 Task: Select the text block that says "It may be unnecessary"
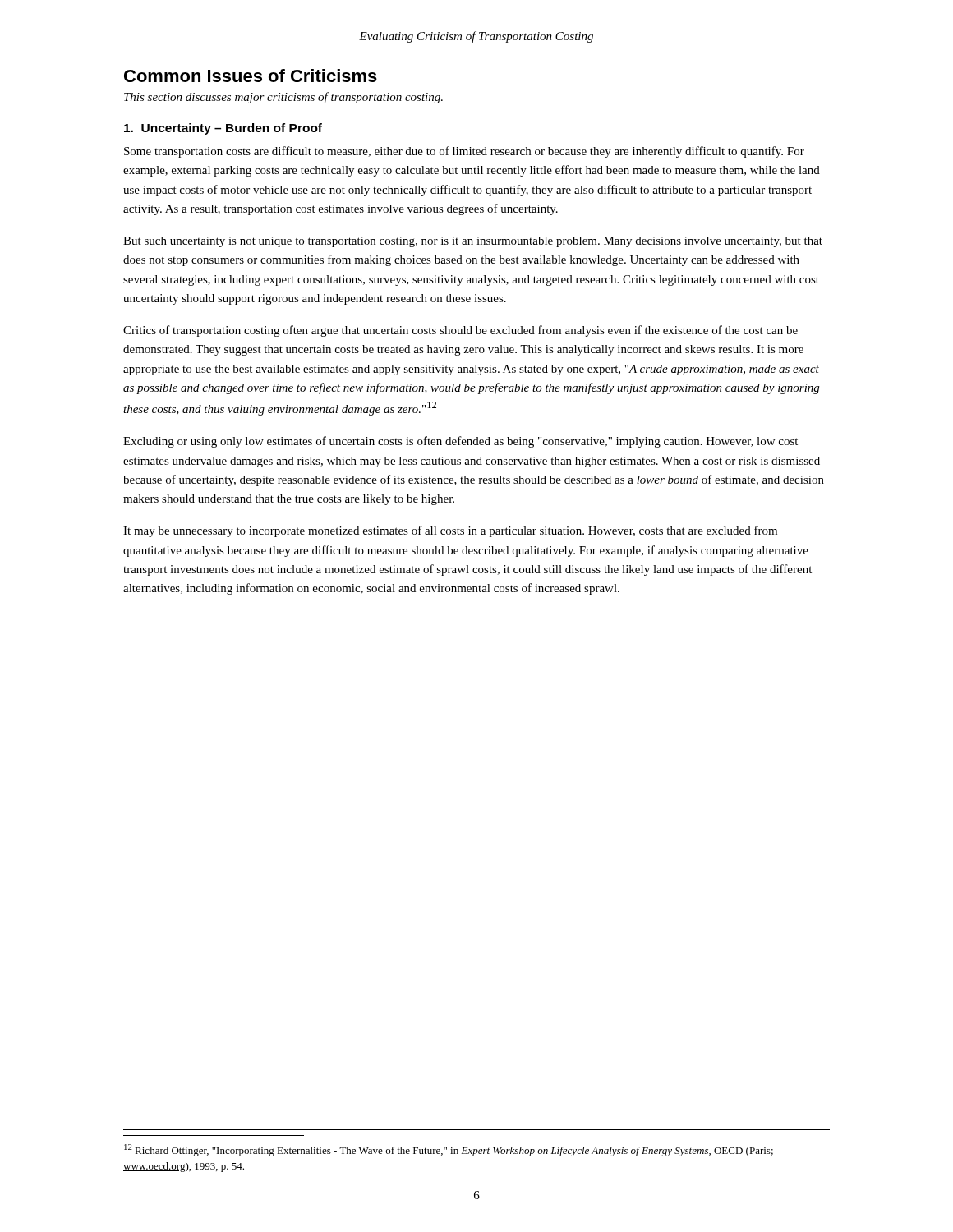[x=468, y=559]
